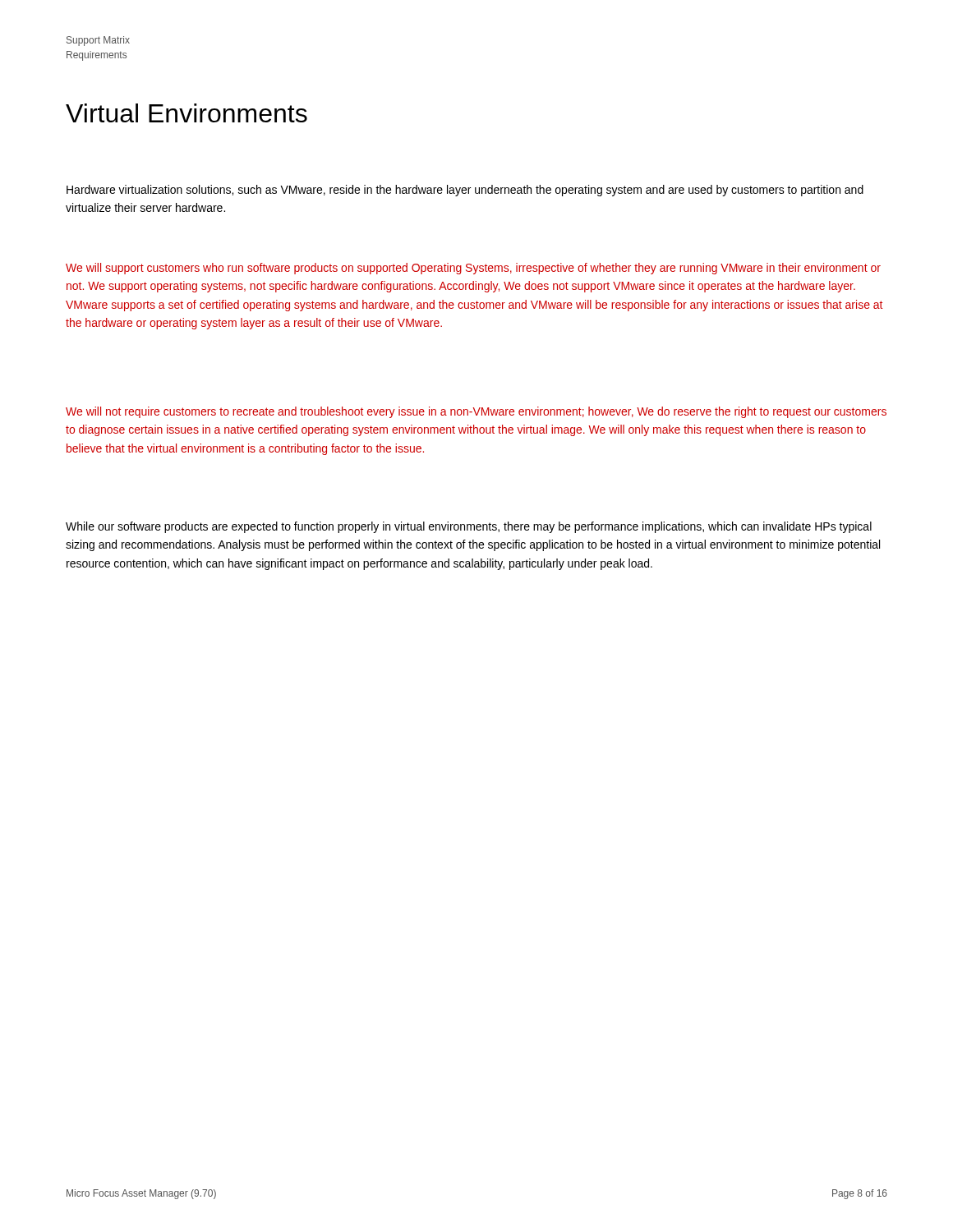The width and height of the screenshot is (953, 1232).
Task: Locate the element starting "We will support customers who run software"
Action: (474, 295)
